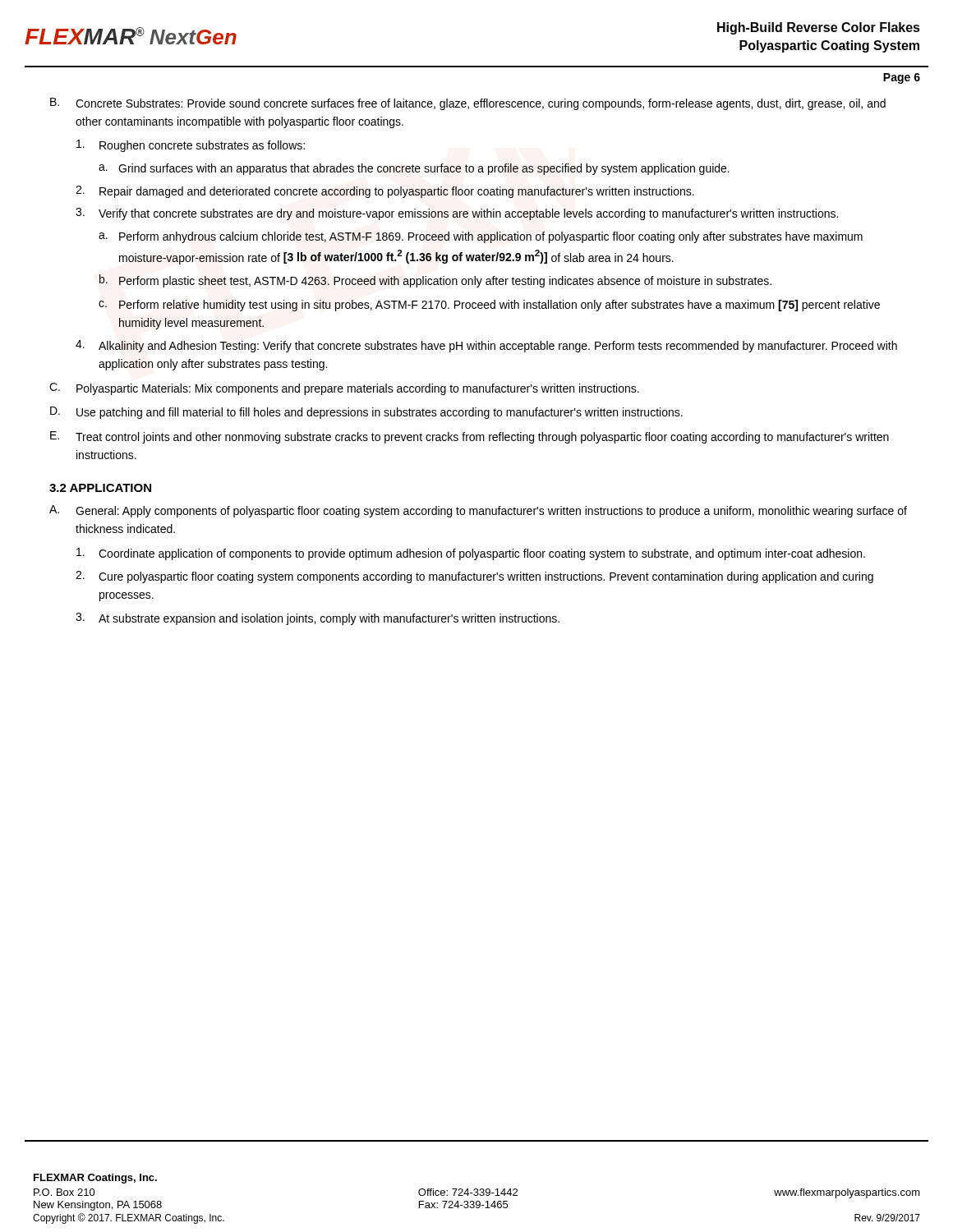Locate the passage starting "E. Treat control joints and other nonmoving"
This screenshot has height=1232, width=953.
click(481, 447)
